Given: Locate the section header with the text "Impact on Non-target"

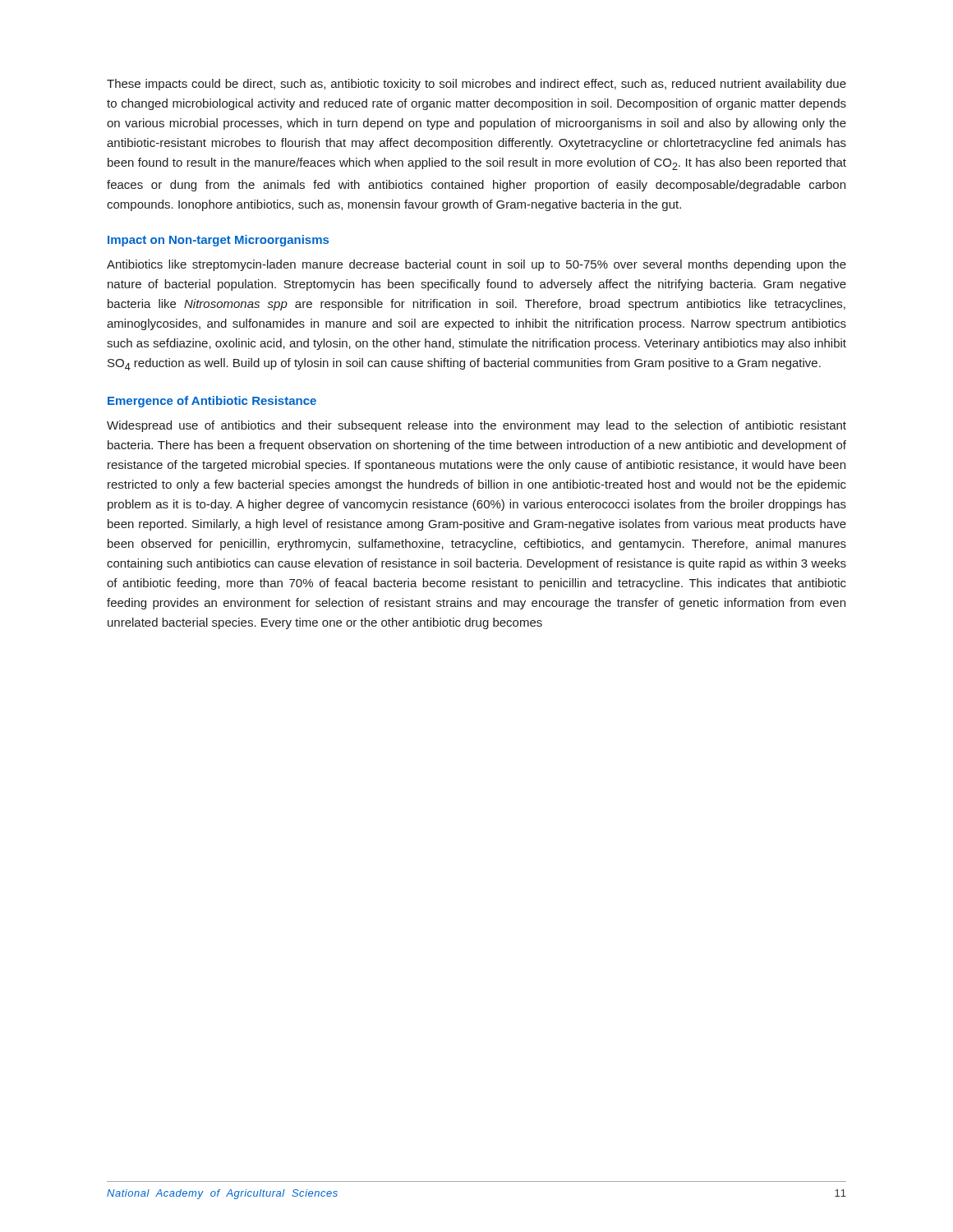Looking at the screenshot, I should [x=218, y=239].
